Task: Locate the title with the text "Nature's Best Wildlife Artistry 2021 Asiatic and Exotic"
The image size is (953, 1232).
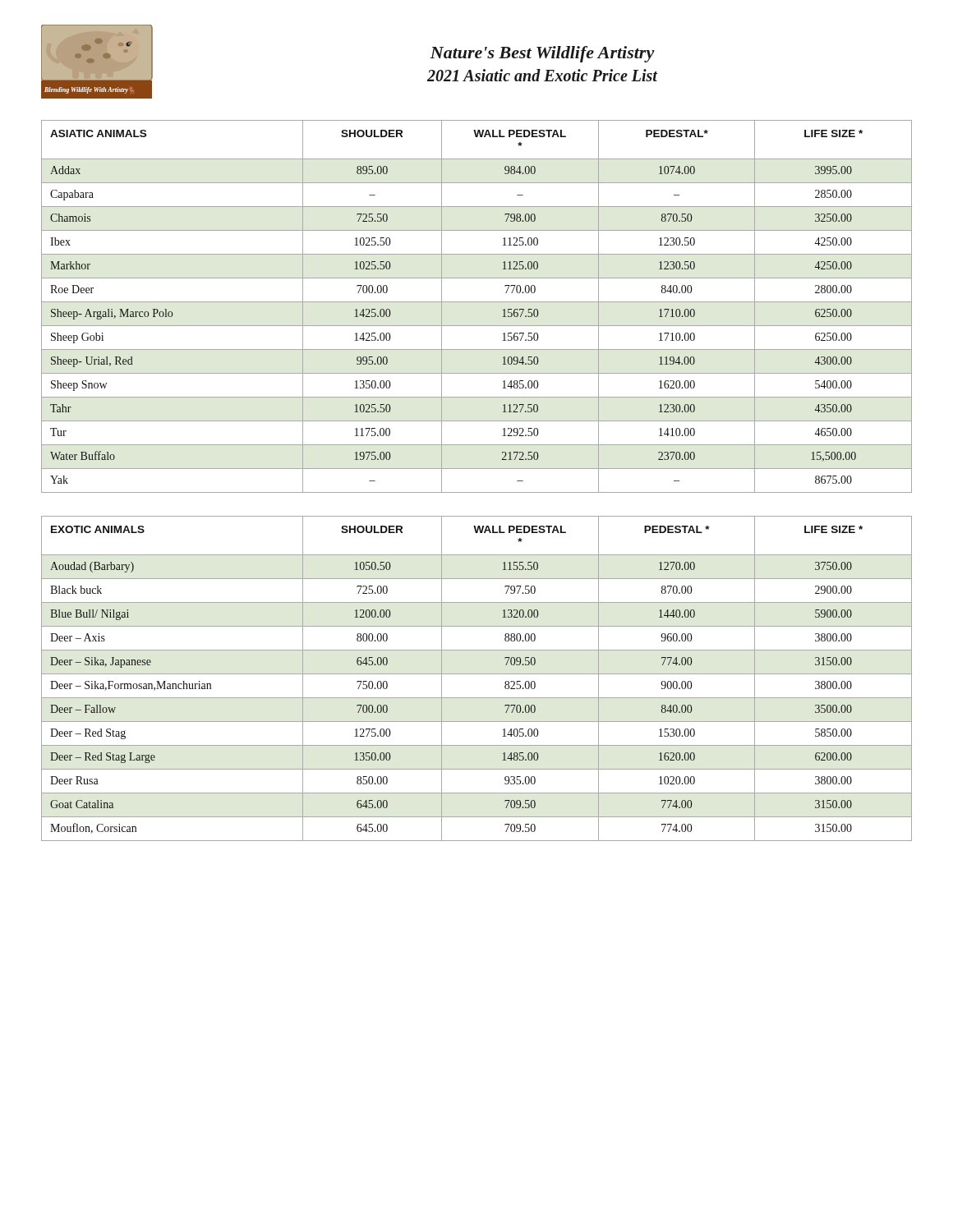Action: 542,63
